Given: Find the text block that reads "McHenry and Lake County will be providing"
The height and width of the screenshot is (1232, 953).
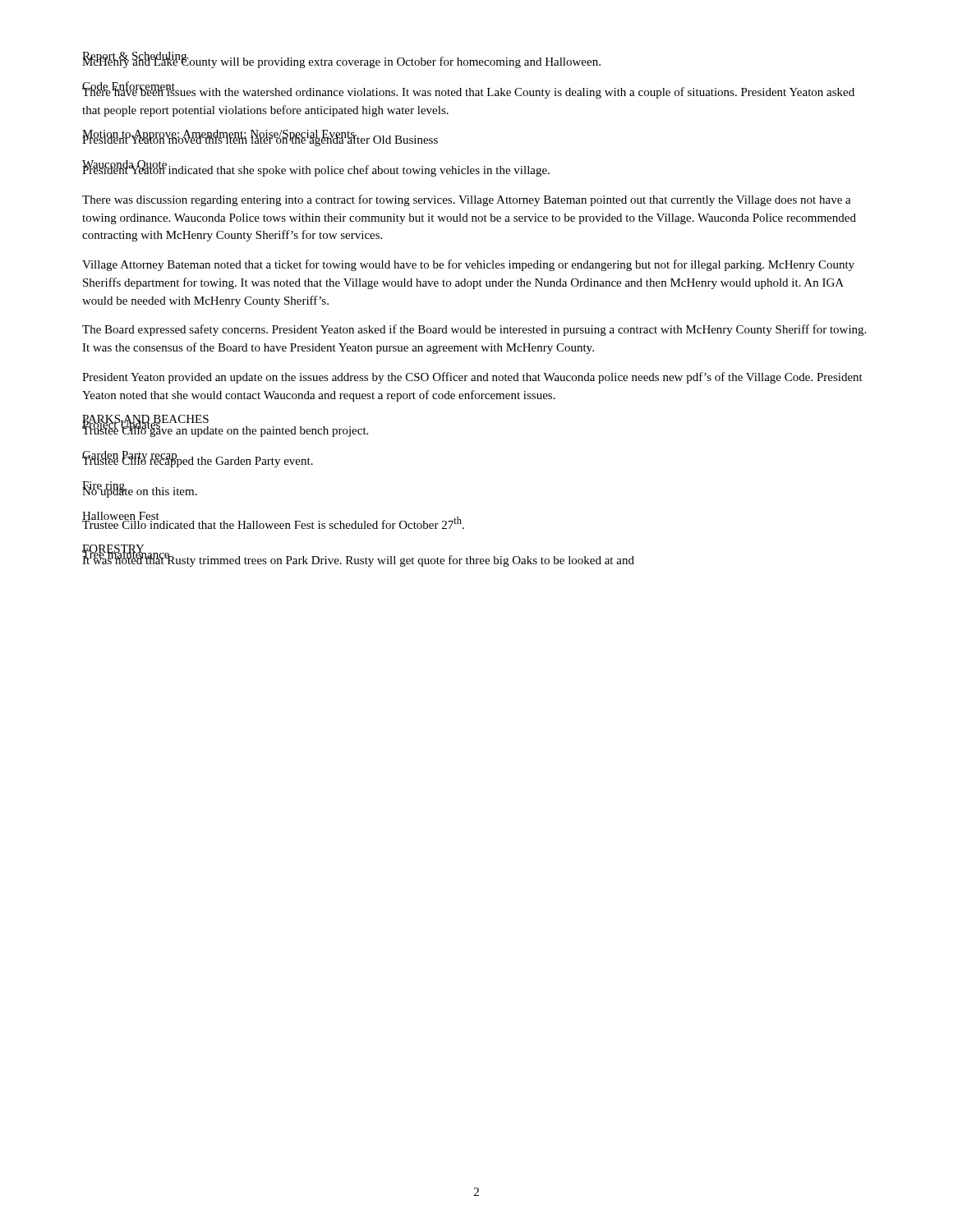Looking at the screenshot, I should pyautogui.click(x=342, y=62).
